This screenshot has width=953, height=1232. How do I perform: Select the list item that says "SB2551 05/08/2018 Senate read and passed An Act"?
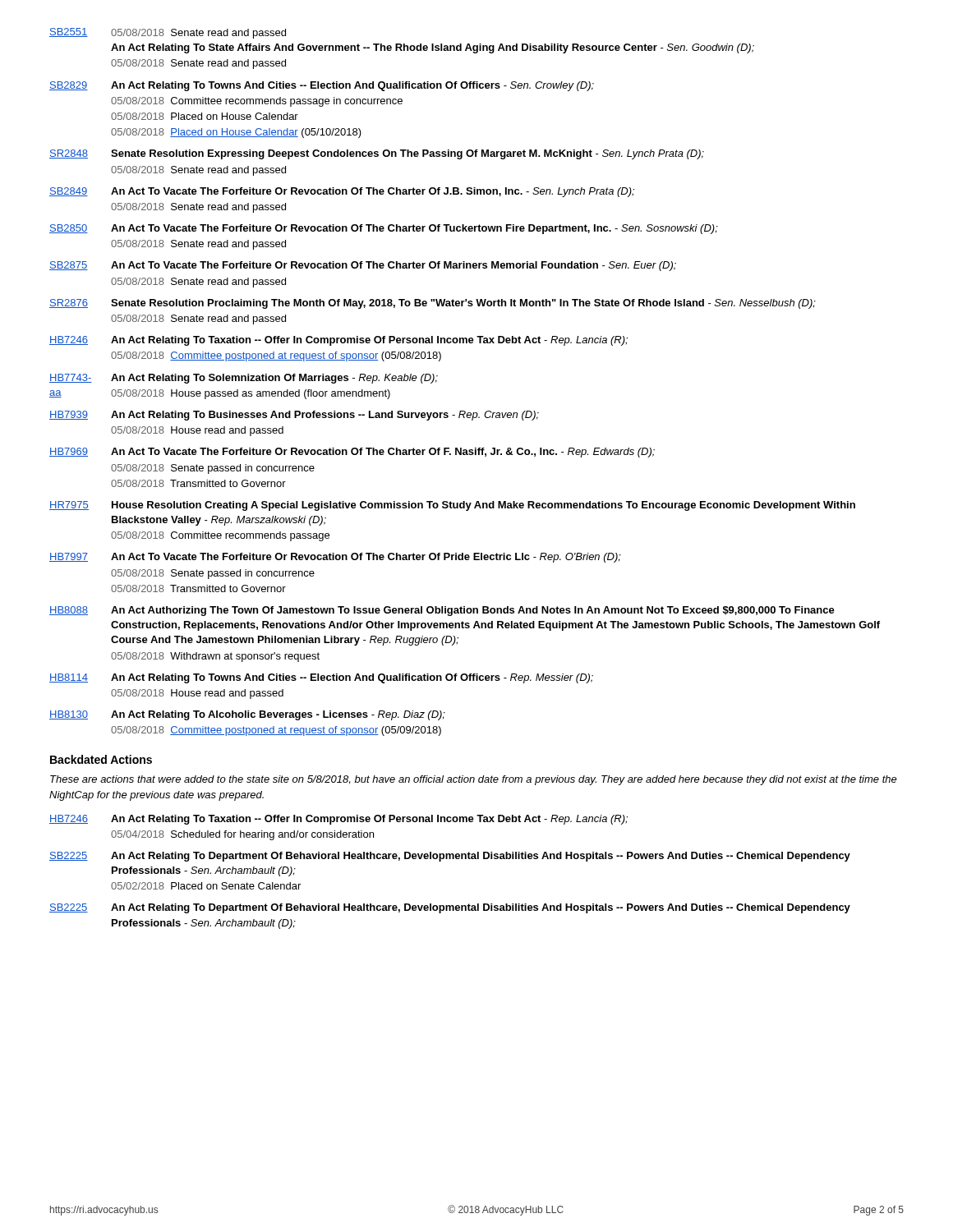[x=476, y=48]
